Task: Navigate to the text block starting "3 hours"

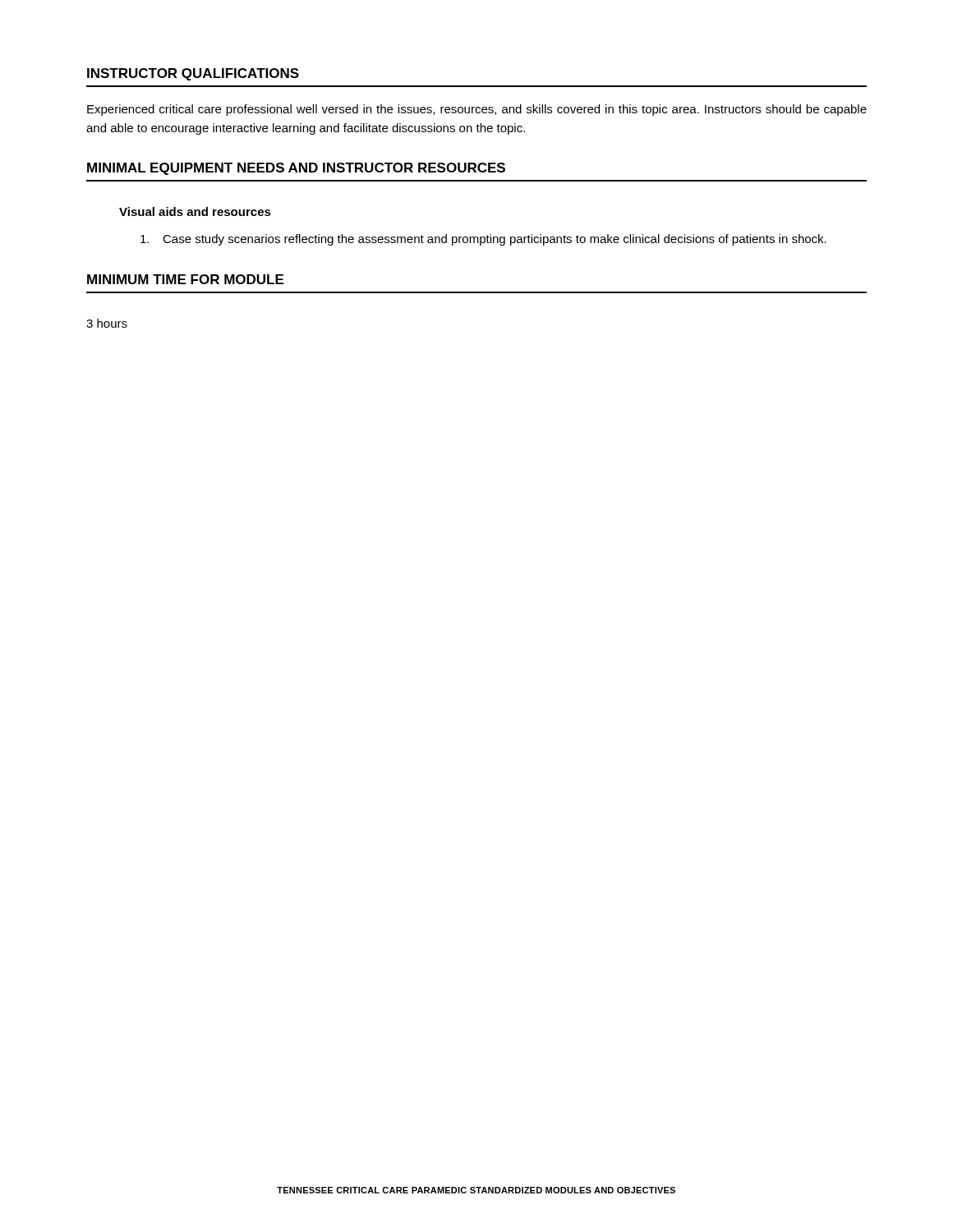Action: (x=107, y=323)
